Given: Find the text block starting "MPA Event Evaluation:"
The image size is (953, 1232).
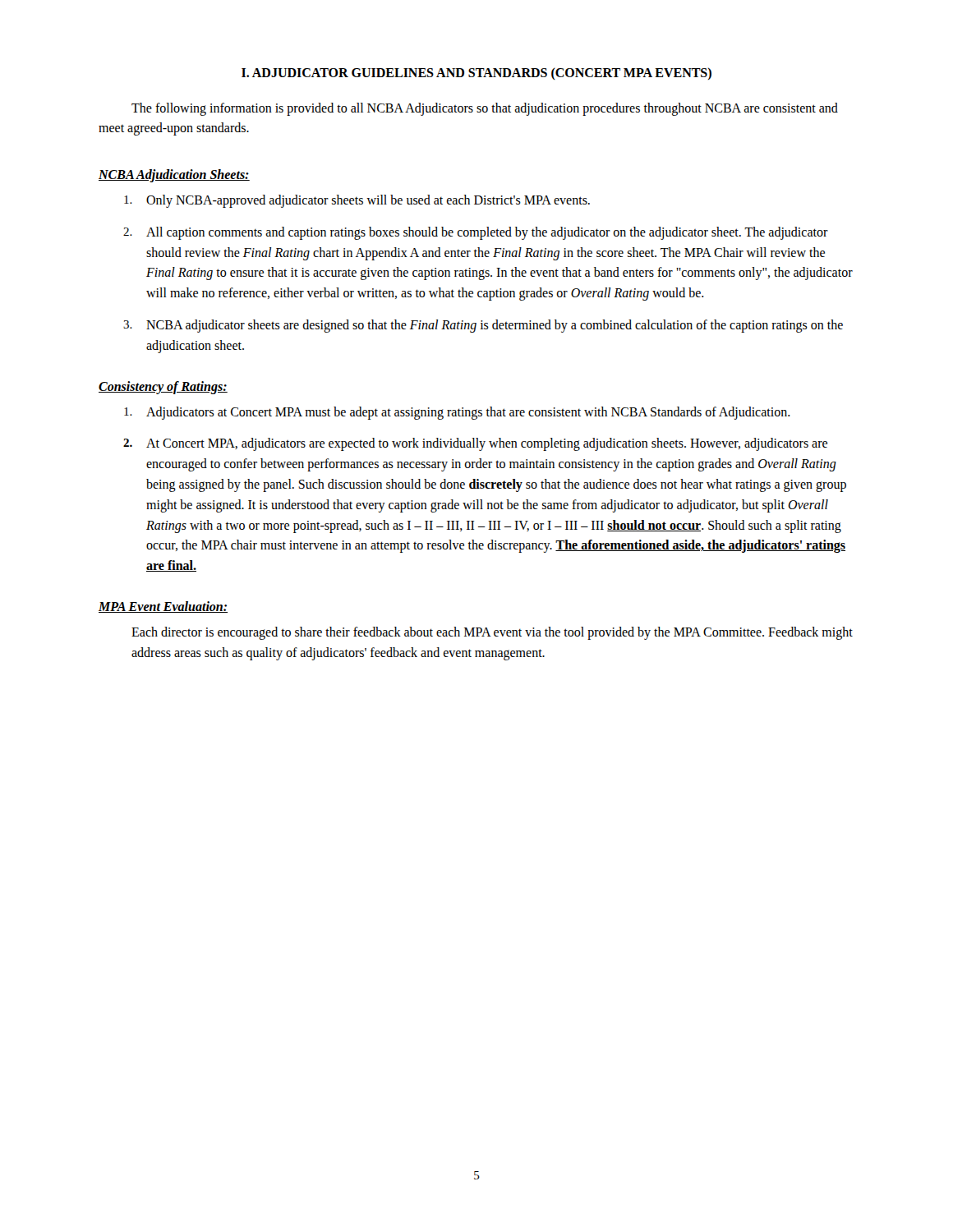Looking at the screenshot, I should (163, 607).
